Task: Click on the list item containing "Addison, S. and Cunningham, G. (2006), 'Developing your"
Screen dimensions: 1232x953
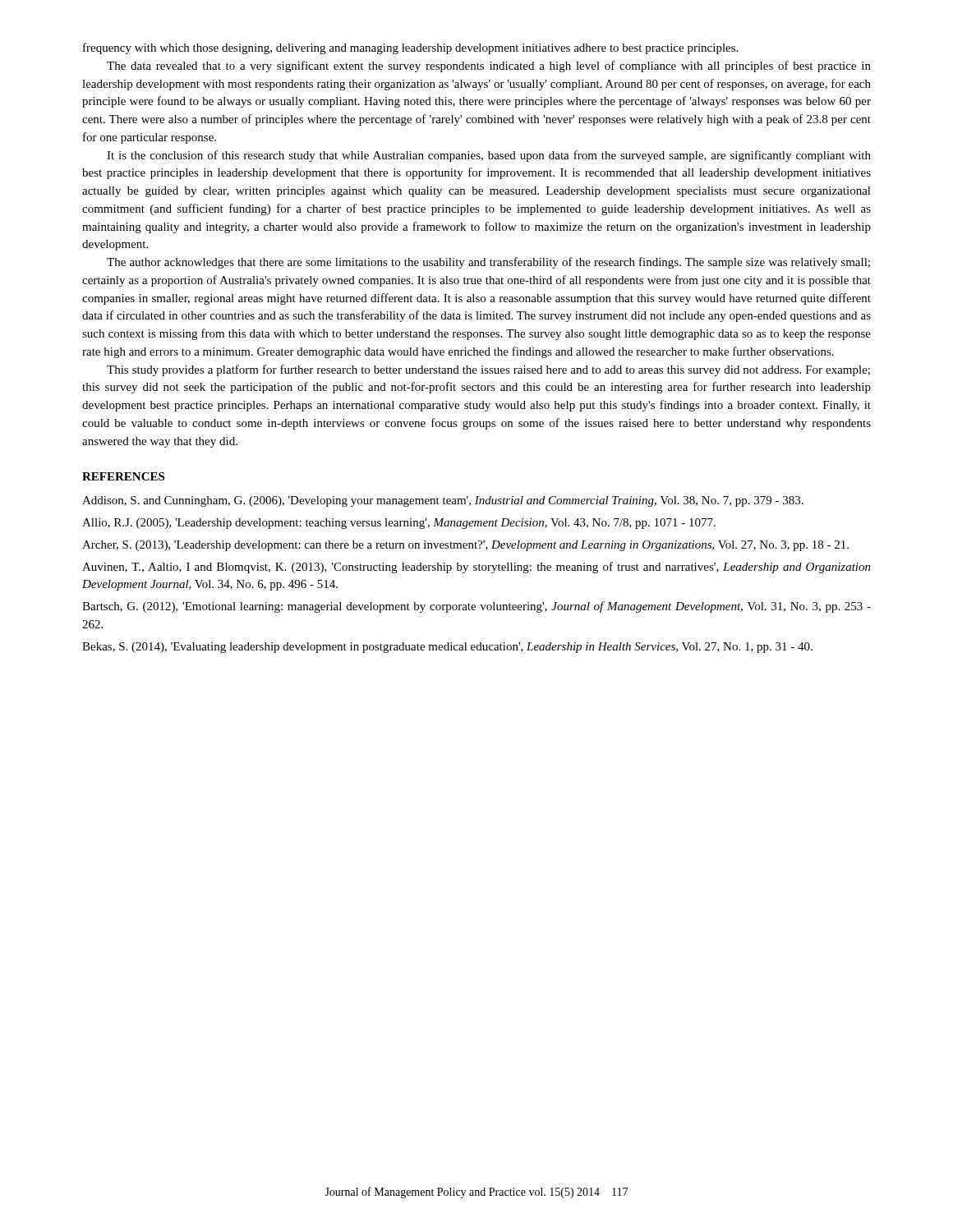Action: [x=476, y=501]
